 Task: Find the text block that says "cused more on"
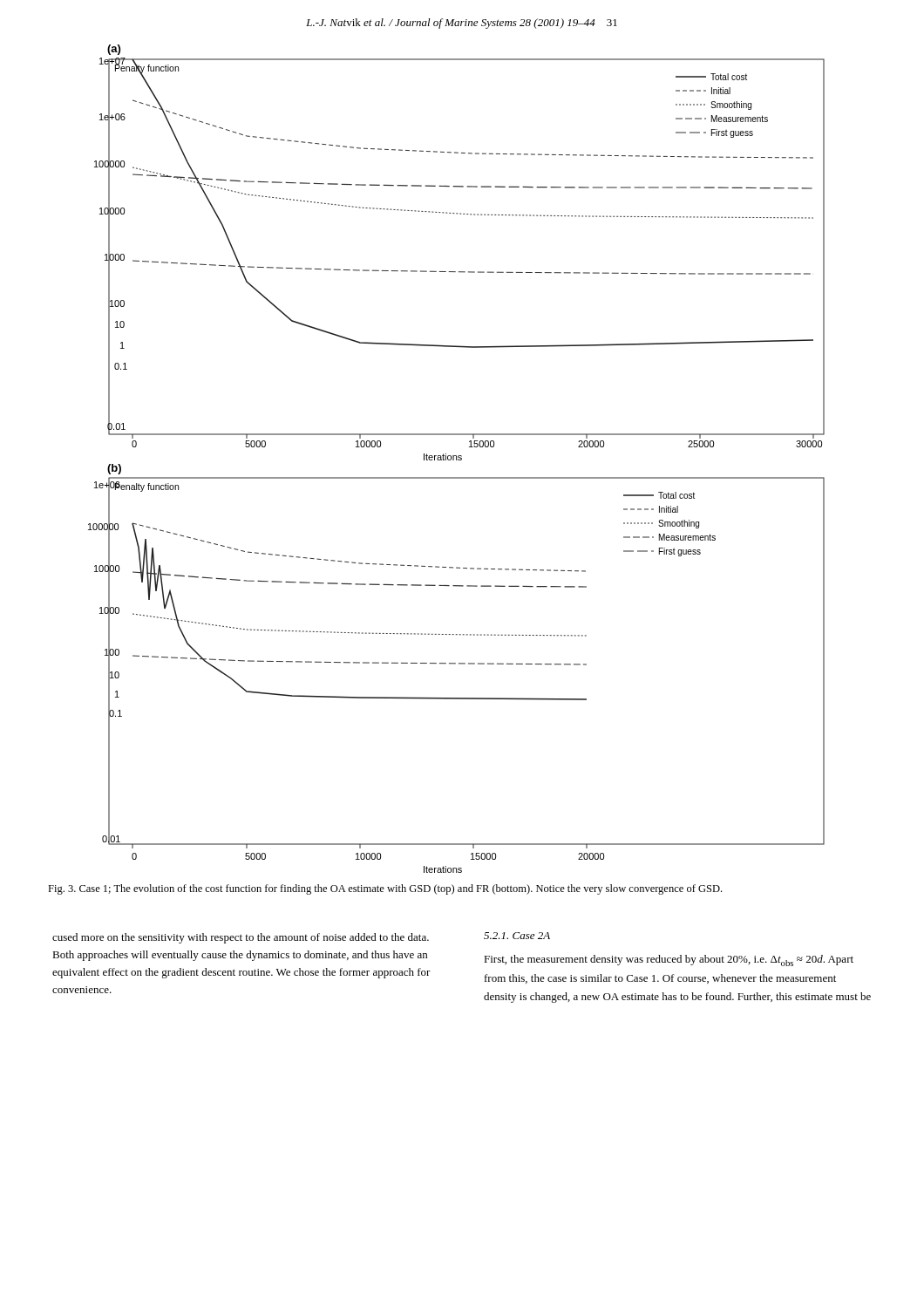point(241,963)
